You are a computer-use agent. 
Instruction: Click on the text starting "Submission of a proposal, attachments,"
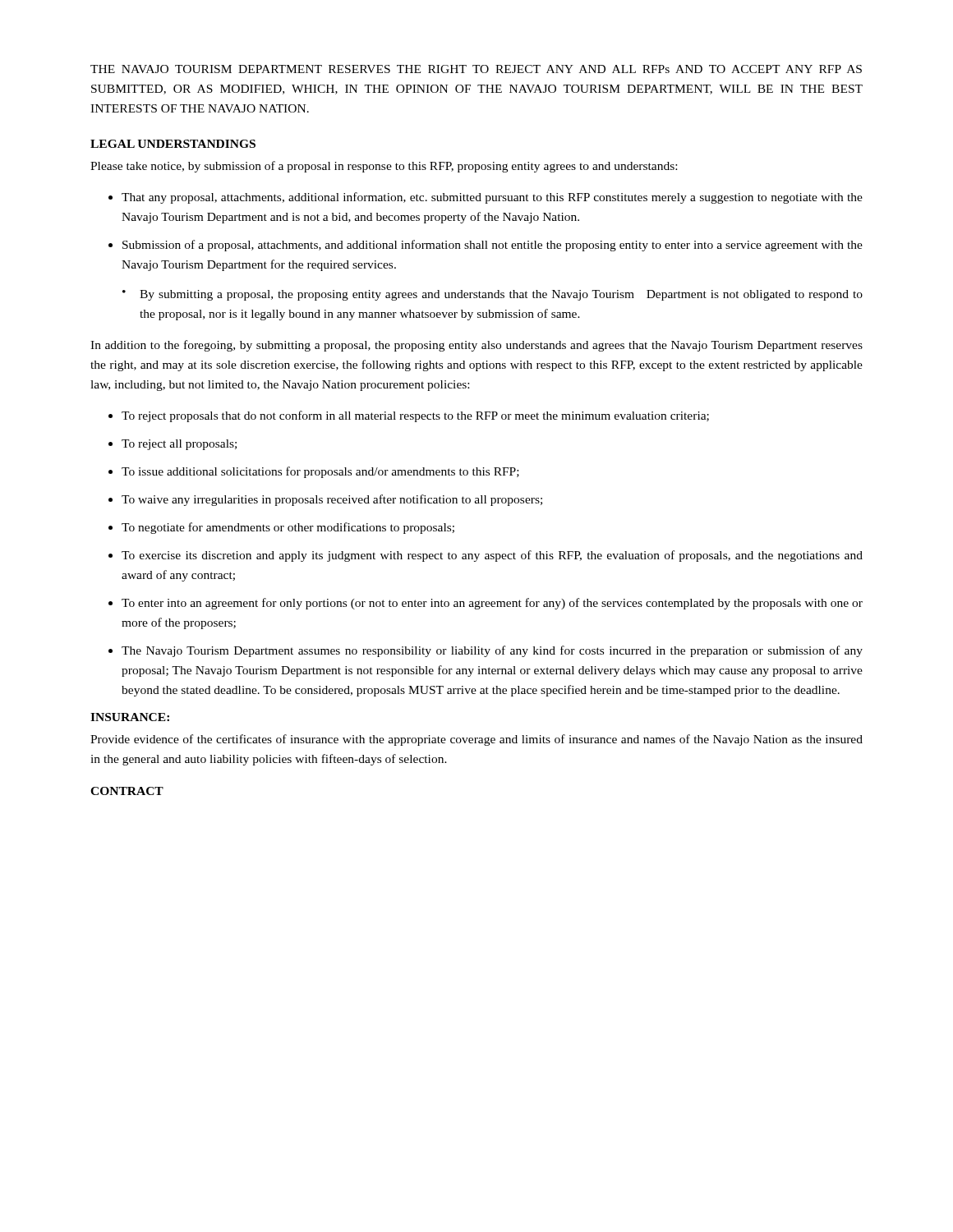coord(492,254)
